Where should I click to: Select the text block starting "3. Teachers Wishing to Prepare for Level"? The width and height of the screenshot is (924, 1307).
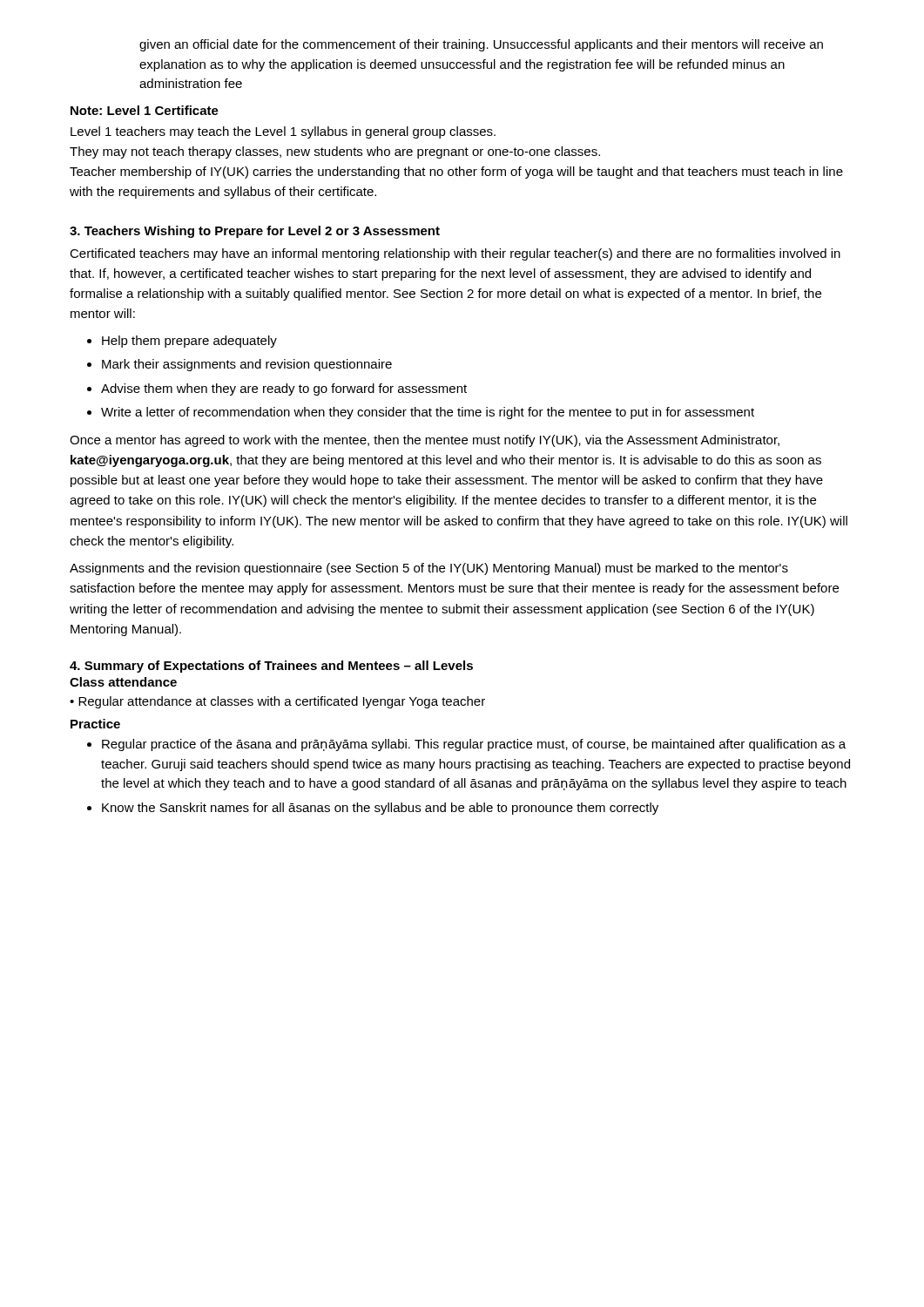tap(255, 230)
